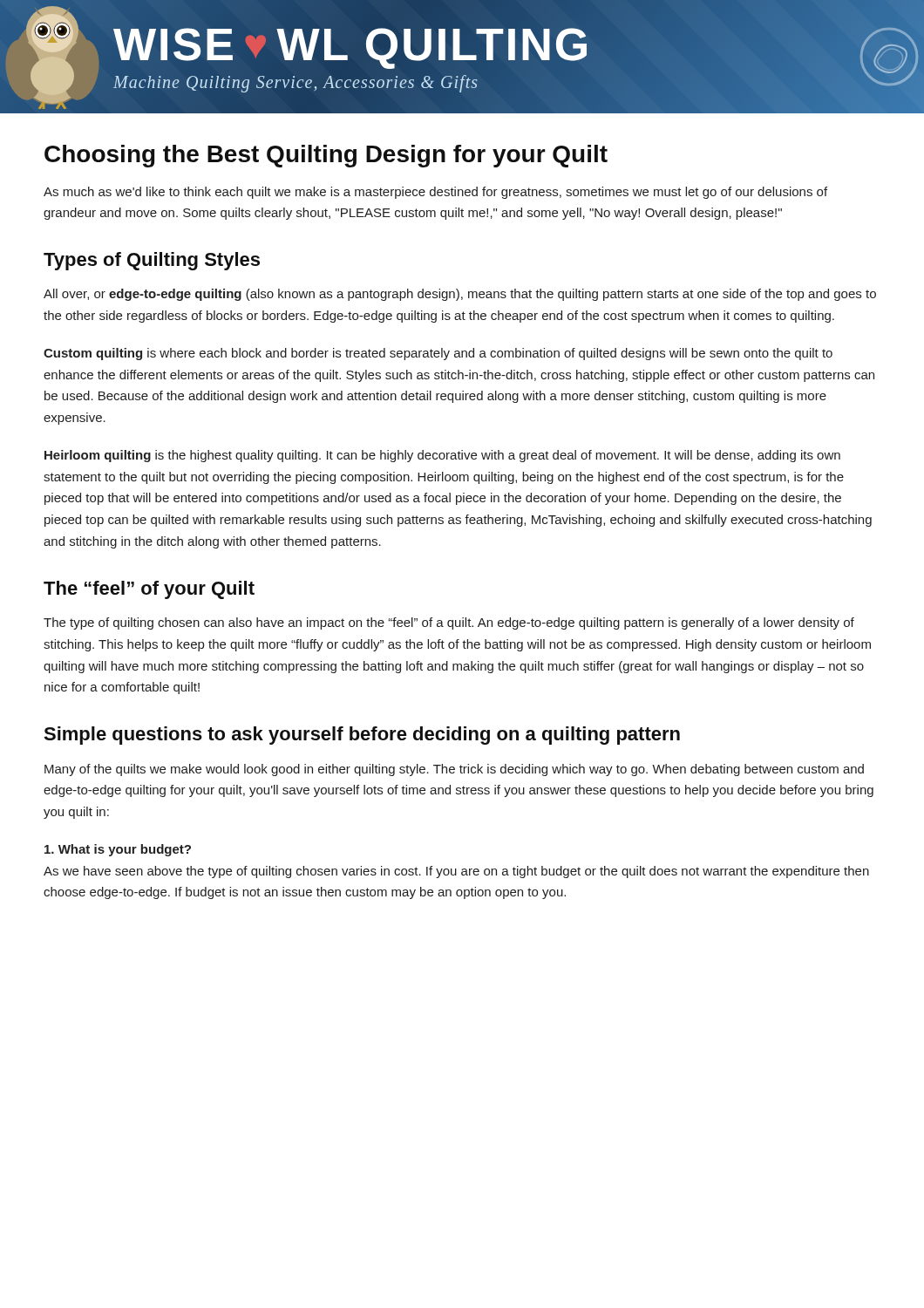Click on the text block starting "Heirloom quilting is"
This screenshot has height=1308, width=924.
tap(458, 498)
